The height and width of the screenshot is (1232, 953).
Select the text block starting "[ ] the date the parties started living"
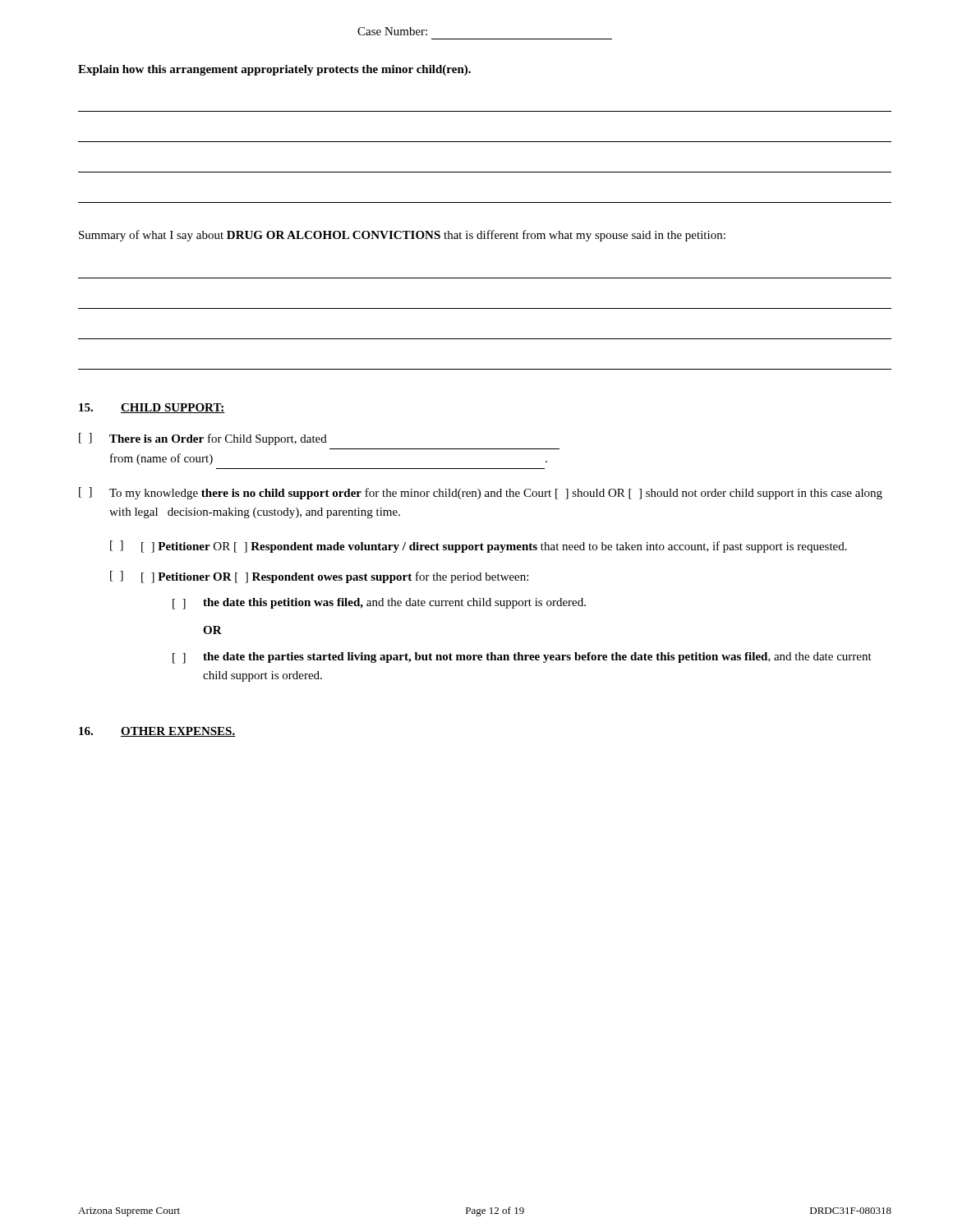click(532, 666)
